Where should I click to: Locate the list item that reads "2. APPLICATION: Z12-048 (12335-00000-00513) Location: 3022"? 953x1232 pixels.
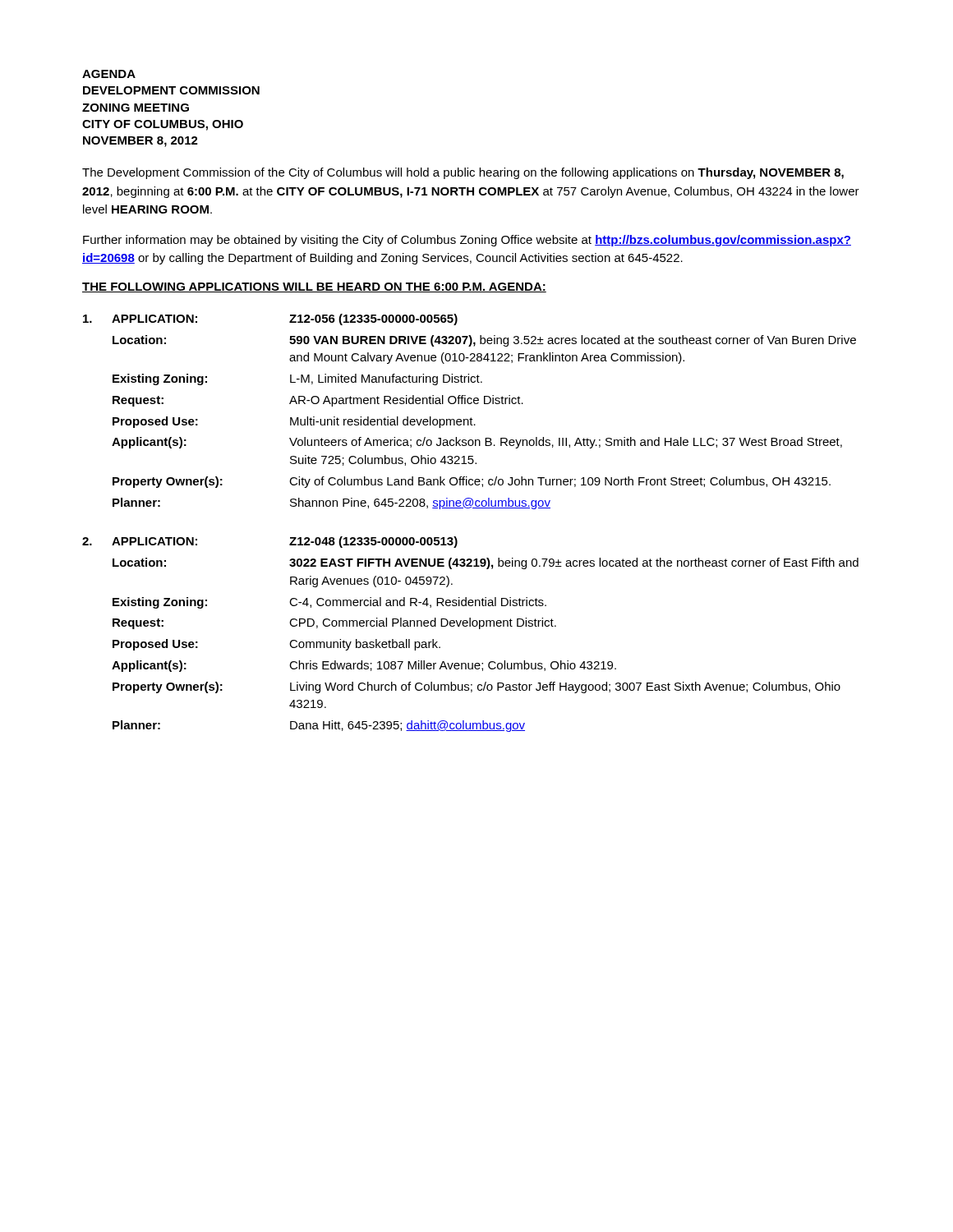(x=476, y=633)
